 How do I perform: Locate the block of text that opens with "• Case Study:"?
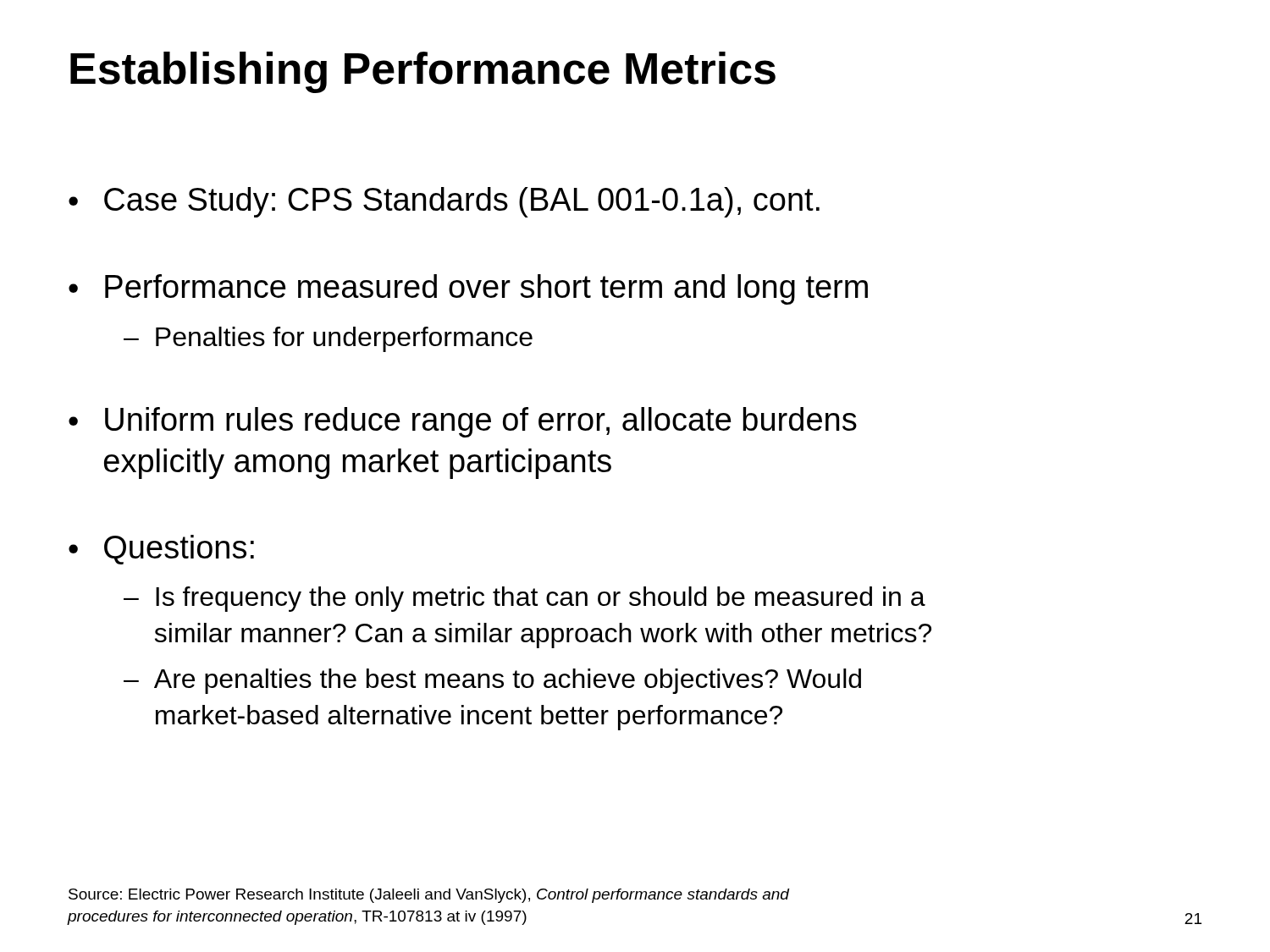[445, 201]
